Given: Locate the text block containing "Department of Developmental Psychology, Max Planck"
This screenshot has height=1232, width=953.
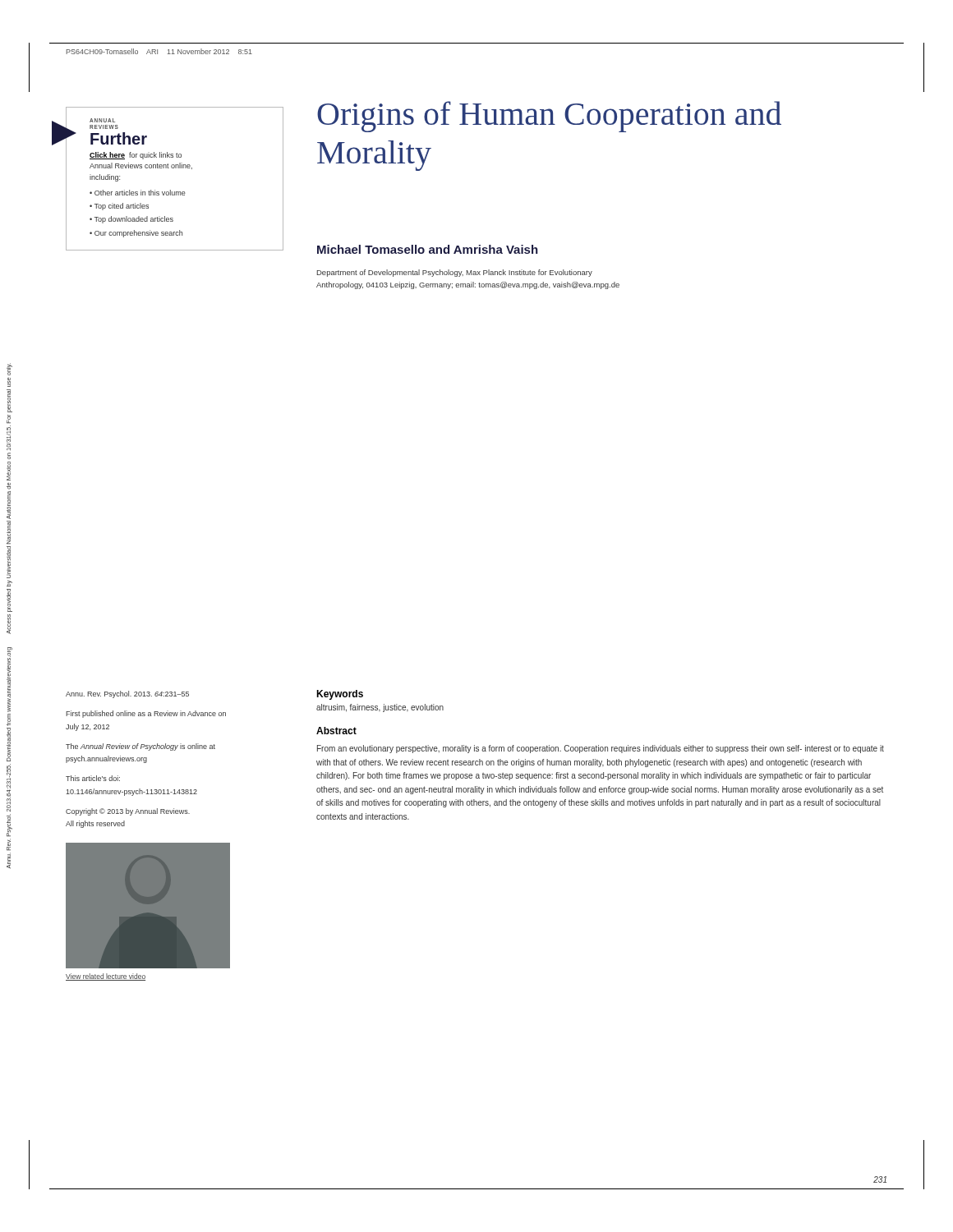Looking at the screenshot, I should pyautogui.click(x=468, y=278).
